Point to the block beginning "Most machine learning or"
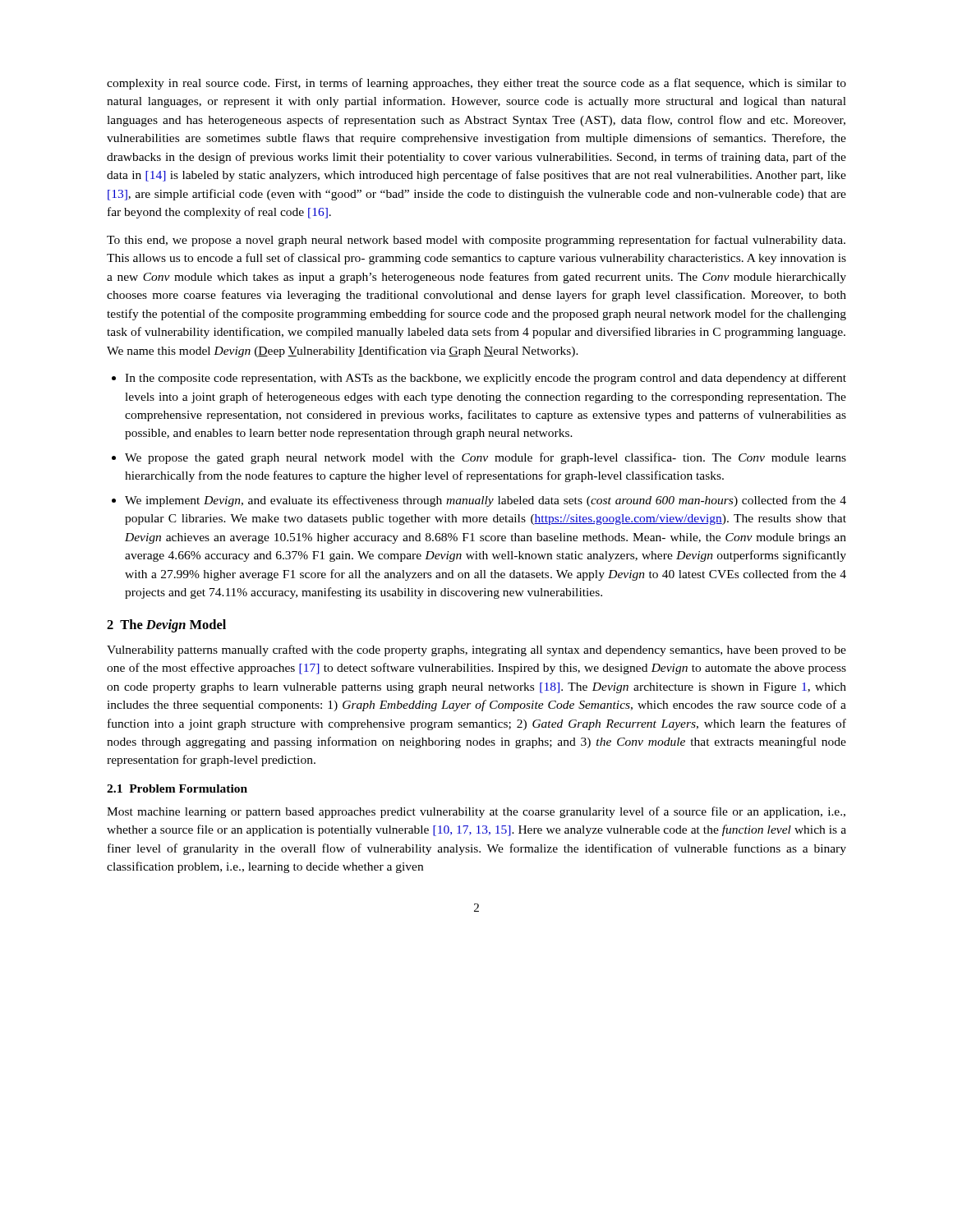The height and width of the screenshot is (1232, 953). (x=476, y=839)
